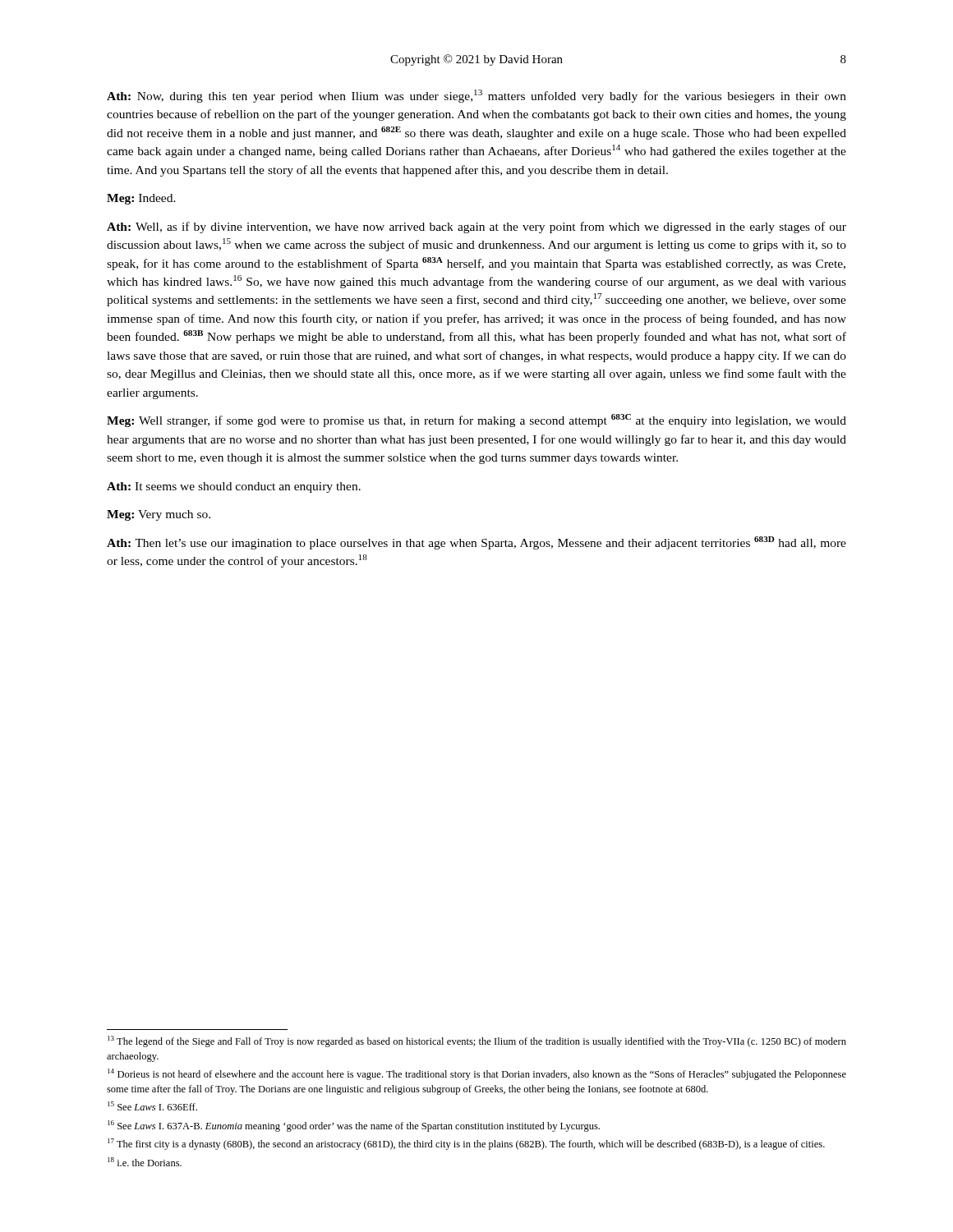This screenshot has height=1232, width=953.
Task: Click on the text starting "Meg: Well stranger, if some god"
Action: (476, 439)
